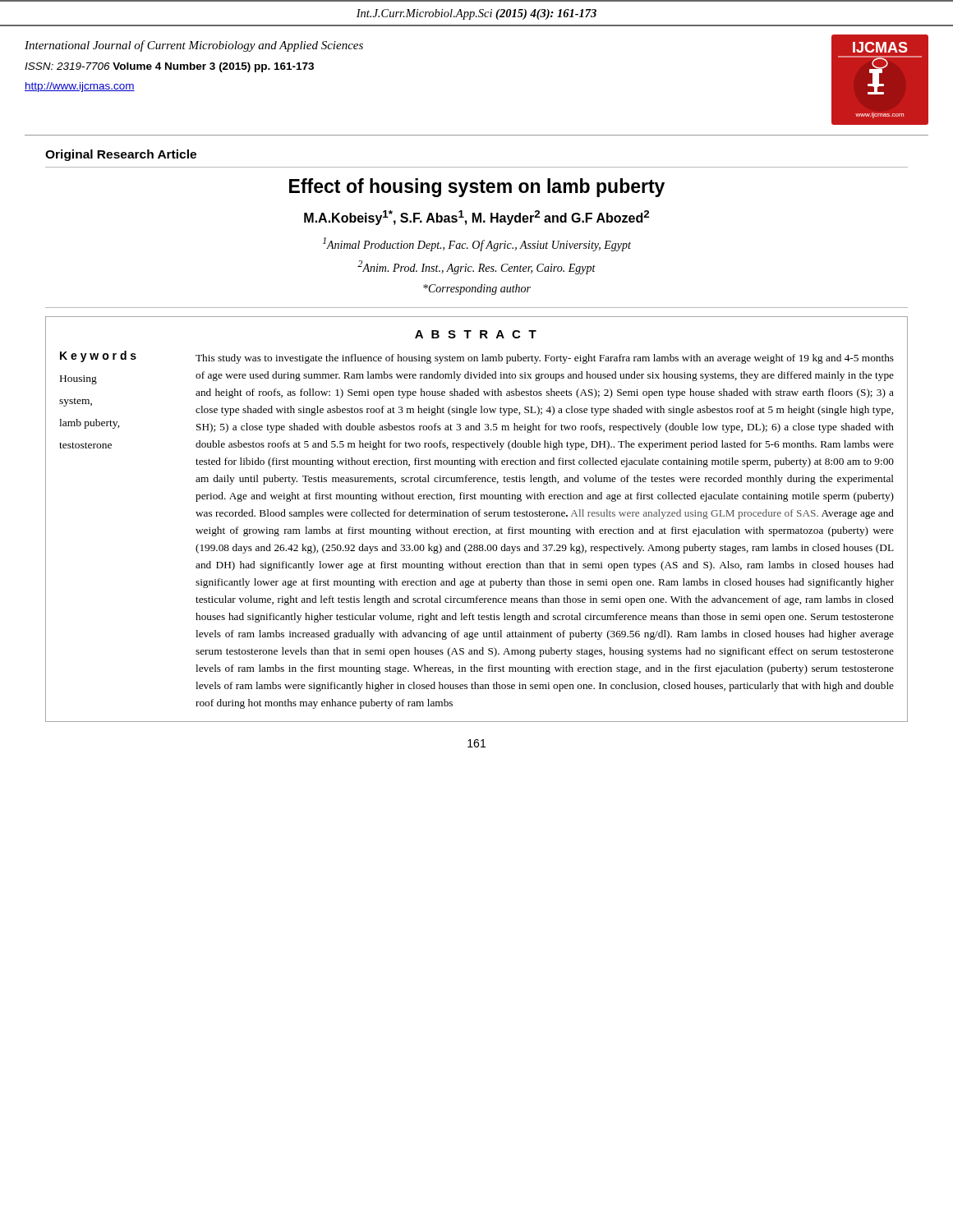Point to the block beginning "This study was to"
The width and height of the screenshot is (953, 1232).
pos(545,530)
